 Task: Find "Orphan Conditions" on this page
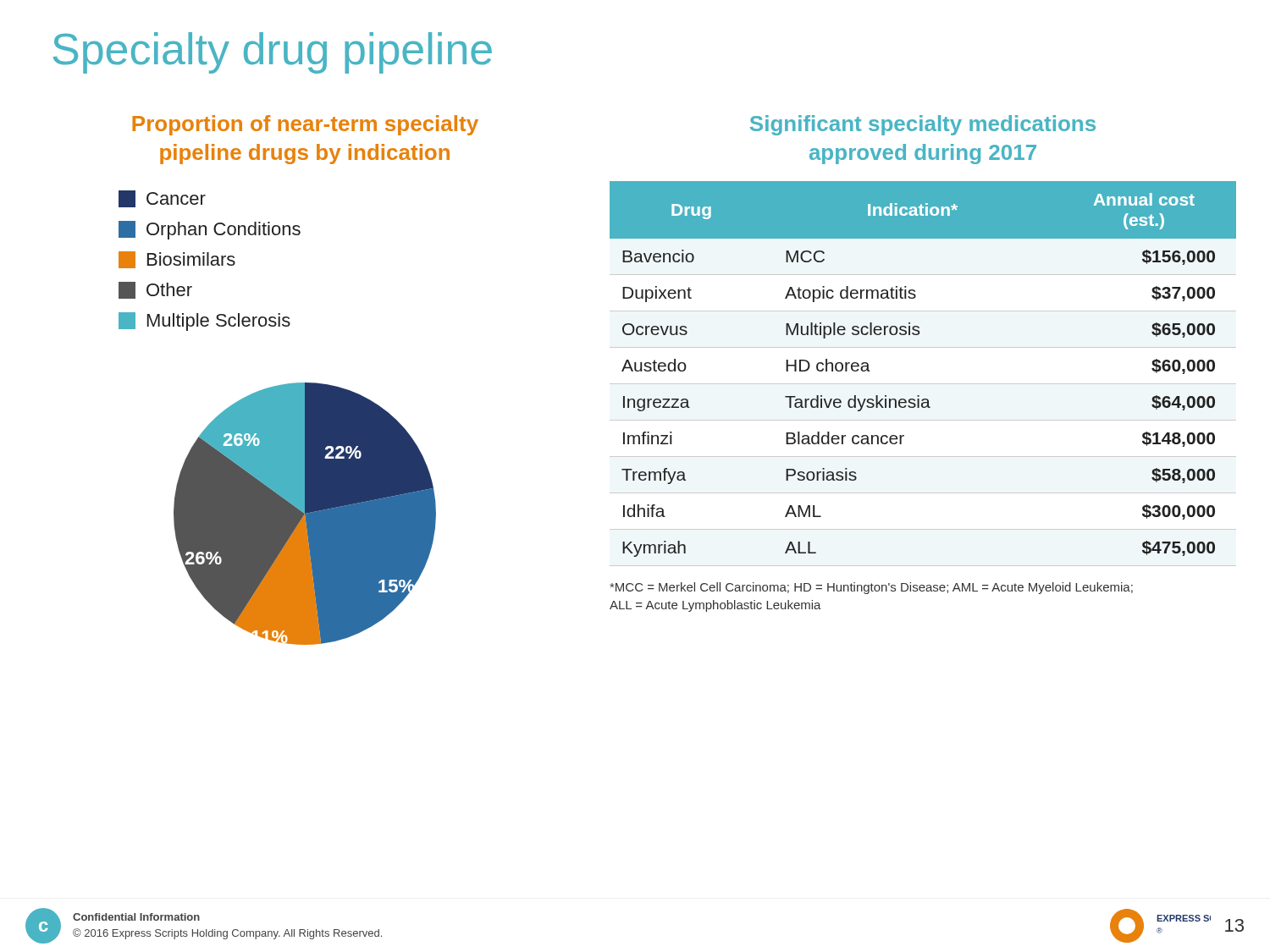tap(210, 229)
